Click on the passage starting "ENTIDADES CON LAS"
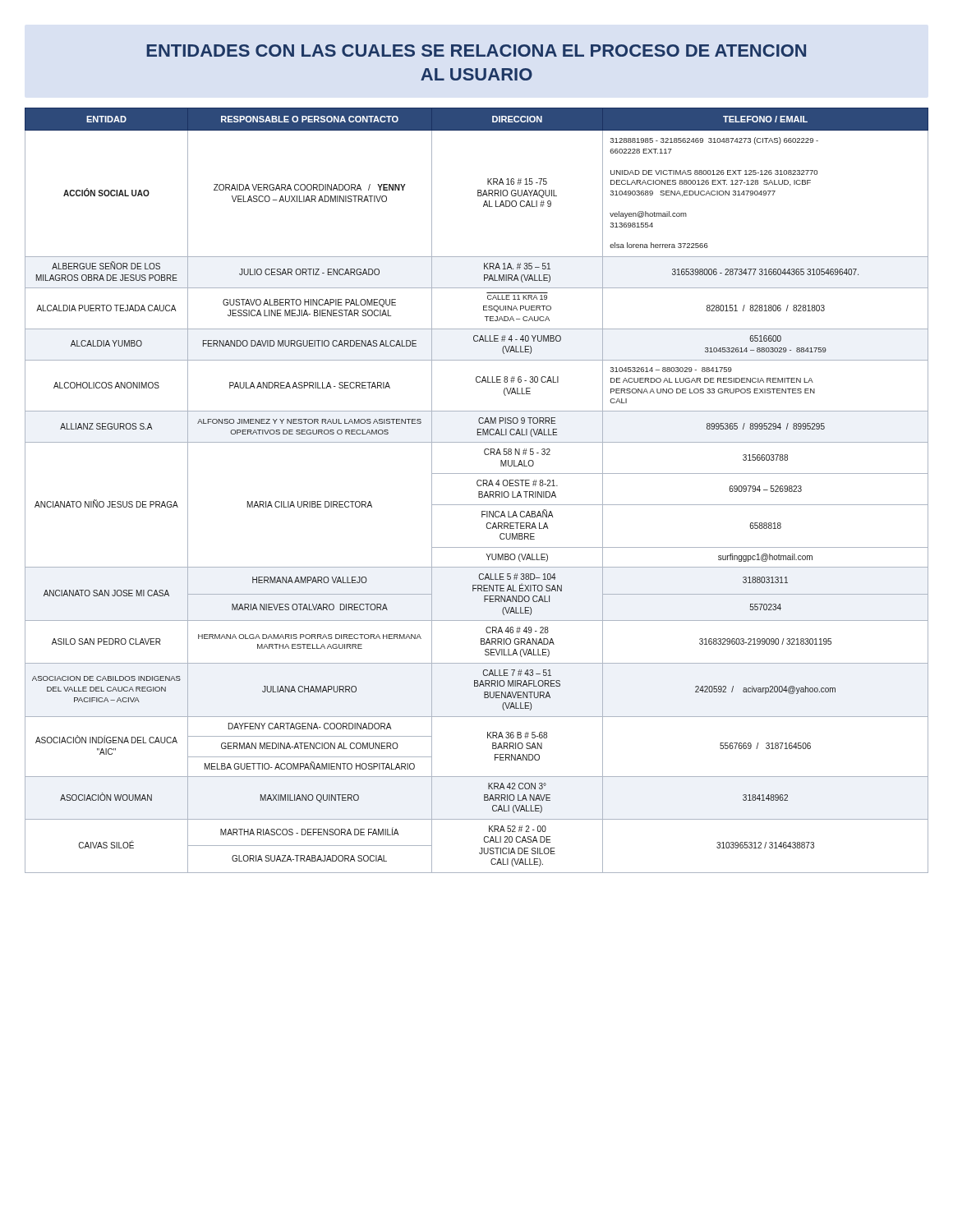 tap(476, 63)
